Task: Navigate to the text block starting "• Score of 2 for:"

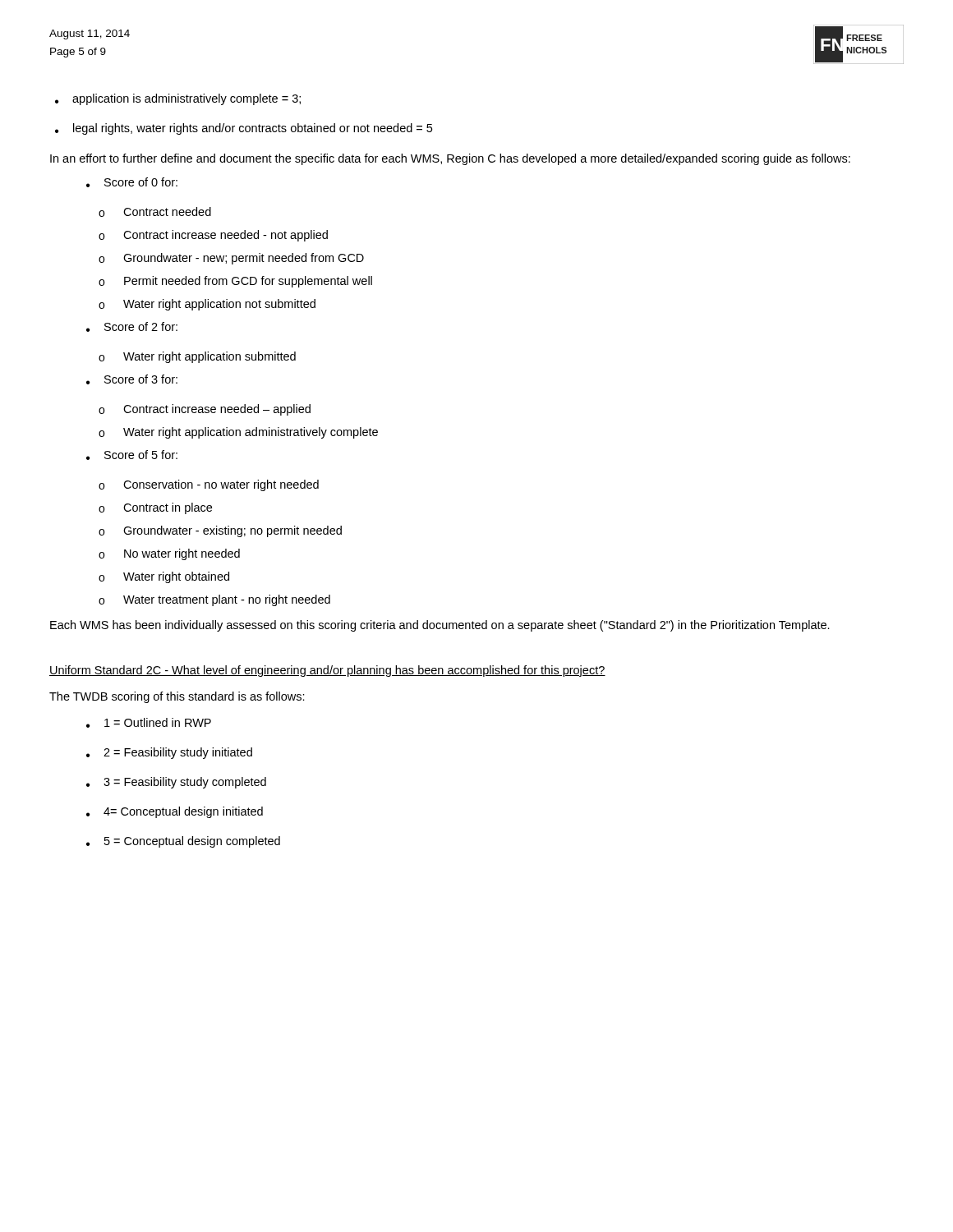Action: (129, 330)
